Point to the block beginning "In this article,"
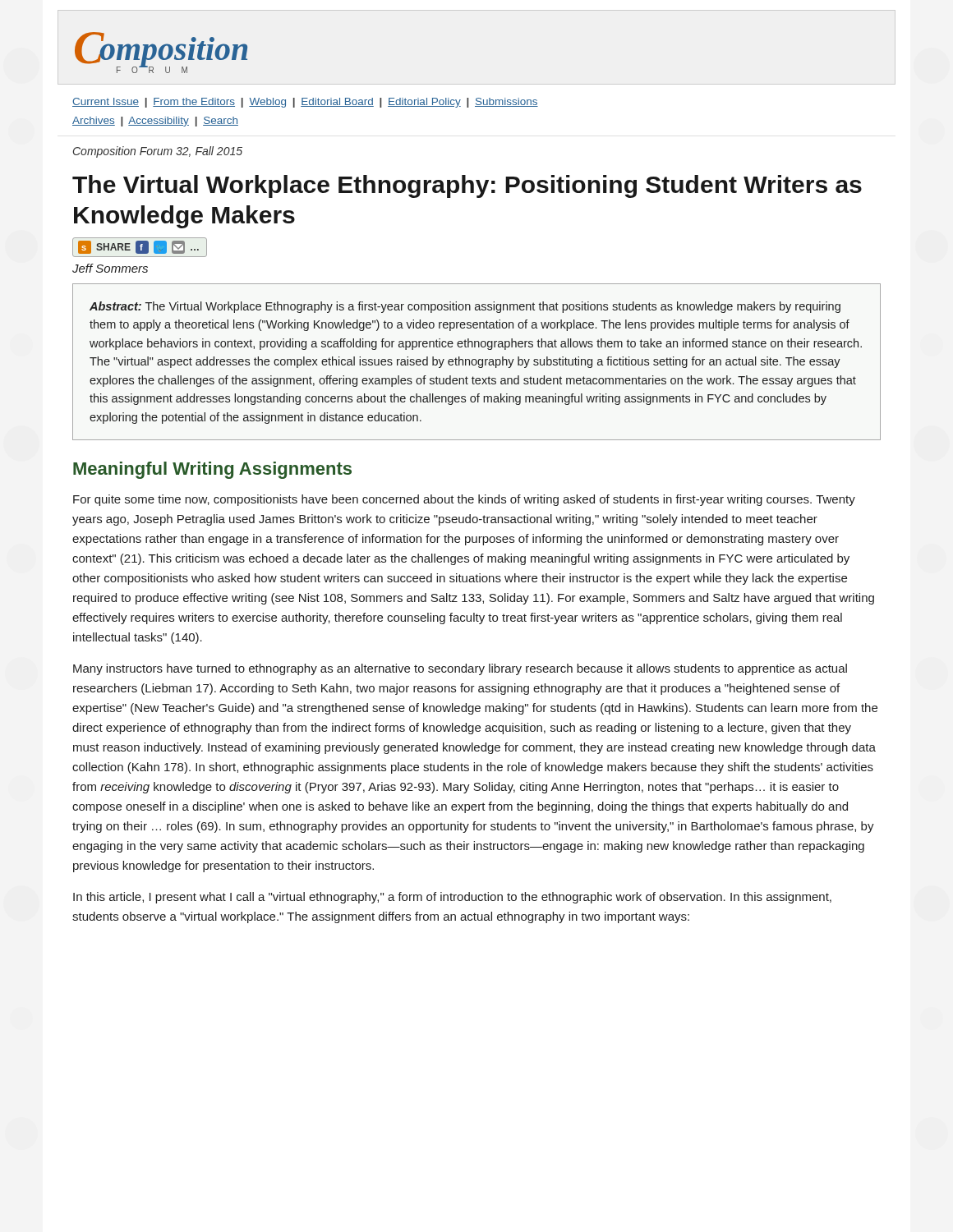 point(452,906)
